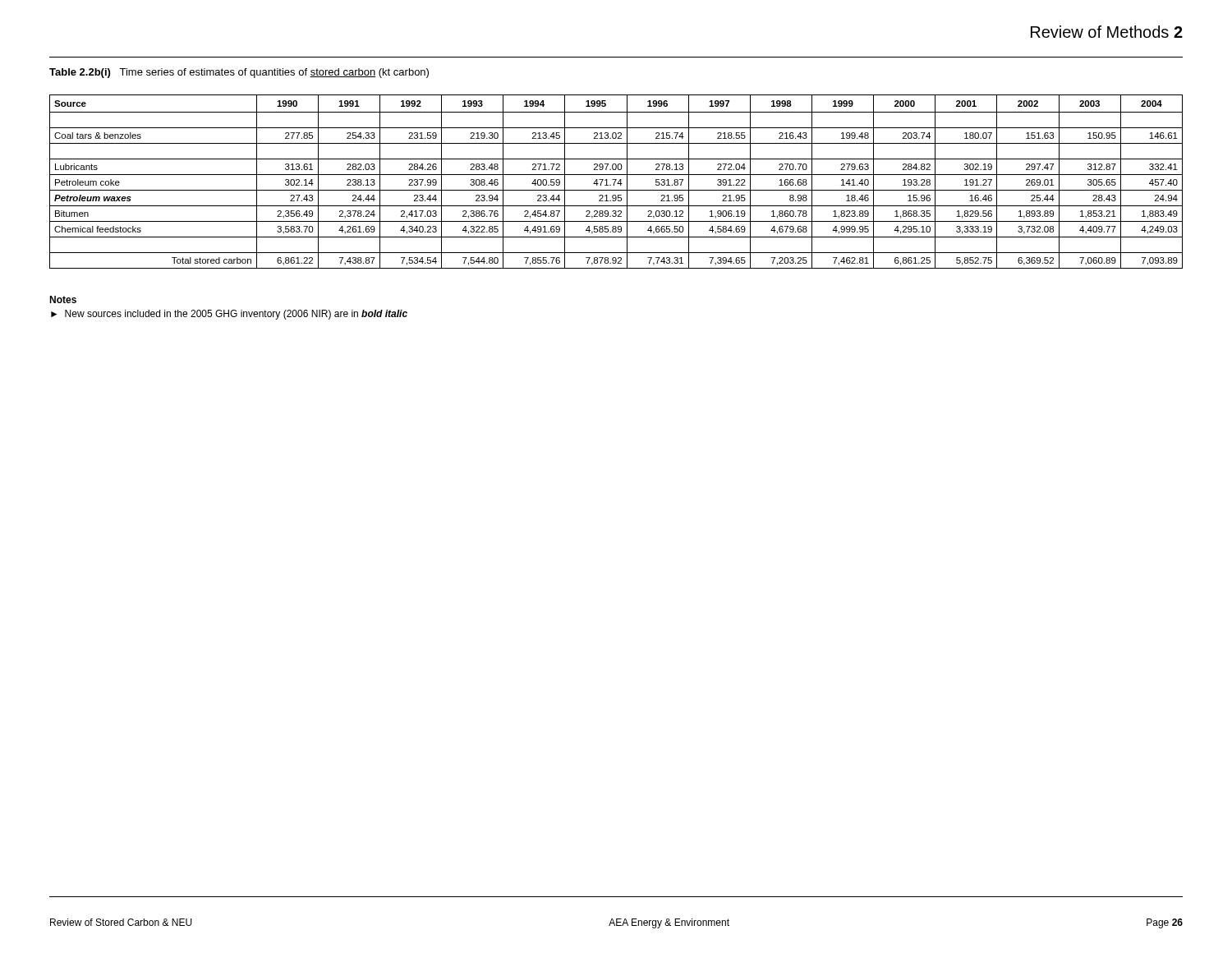Find the table that mentions "Total stored carbon"

616,182
